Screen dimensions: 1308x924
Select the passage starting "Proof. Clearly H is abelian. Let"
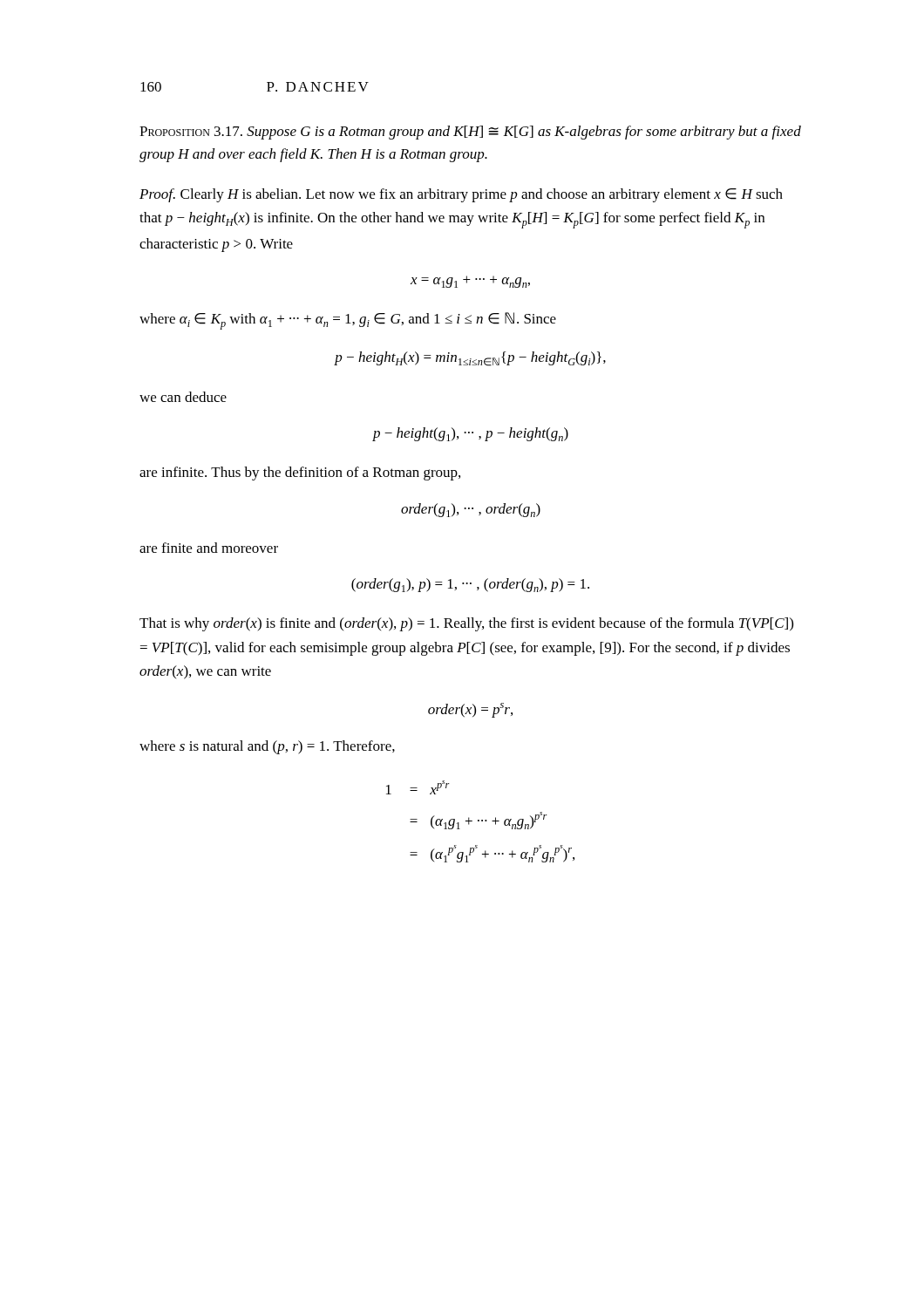(x=471, y=219)
